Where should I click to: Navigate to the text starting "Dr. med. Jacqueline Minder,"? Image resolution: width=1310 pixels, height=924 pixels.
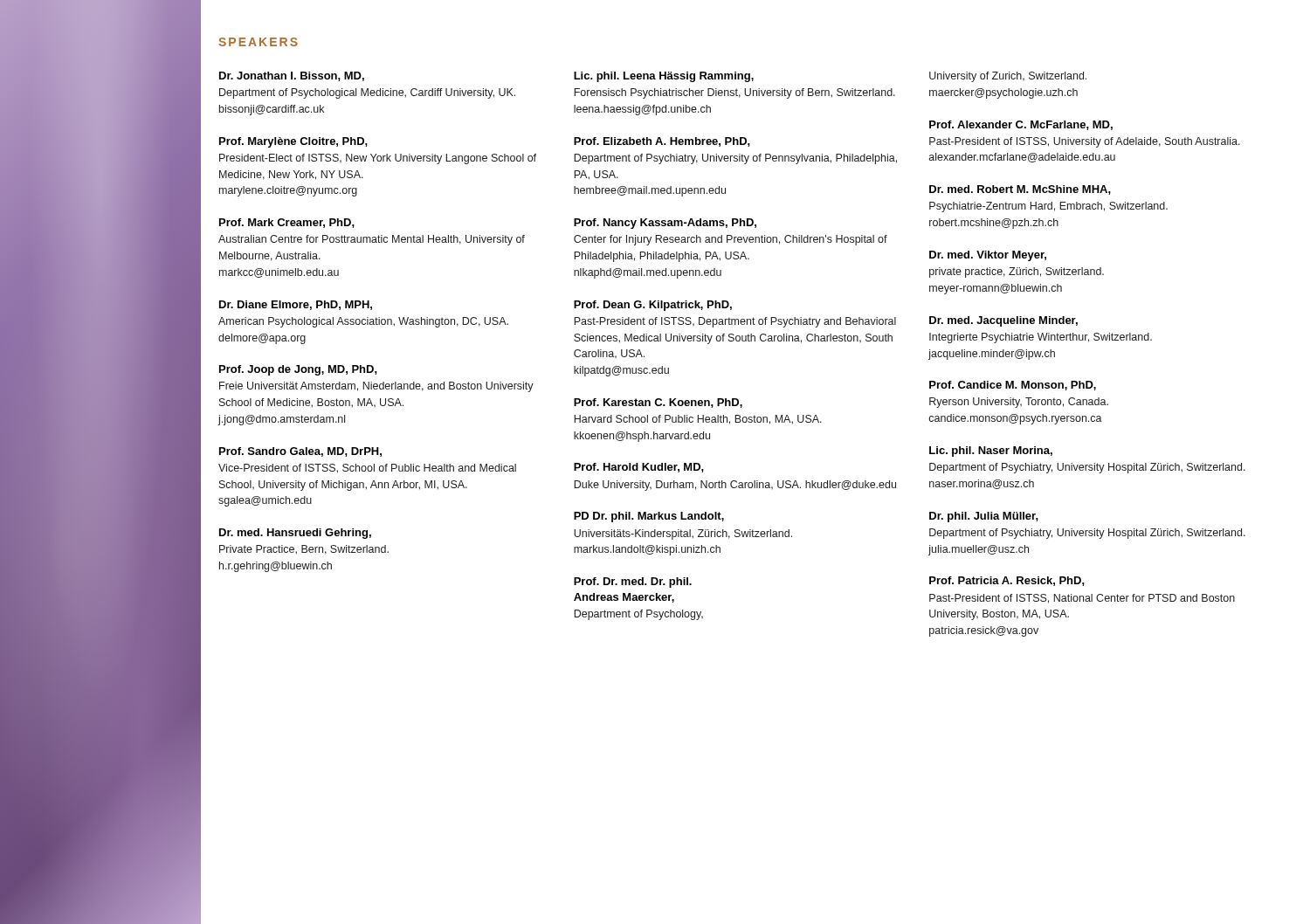coord(1093,337)
